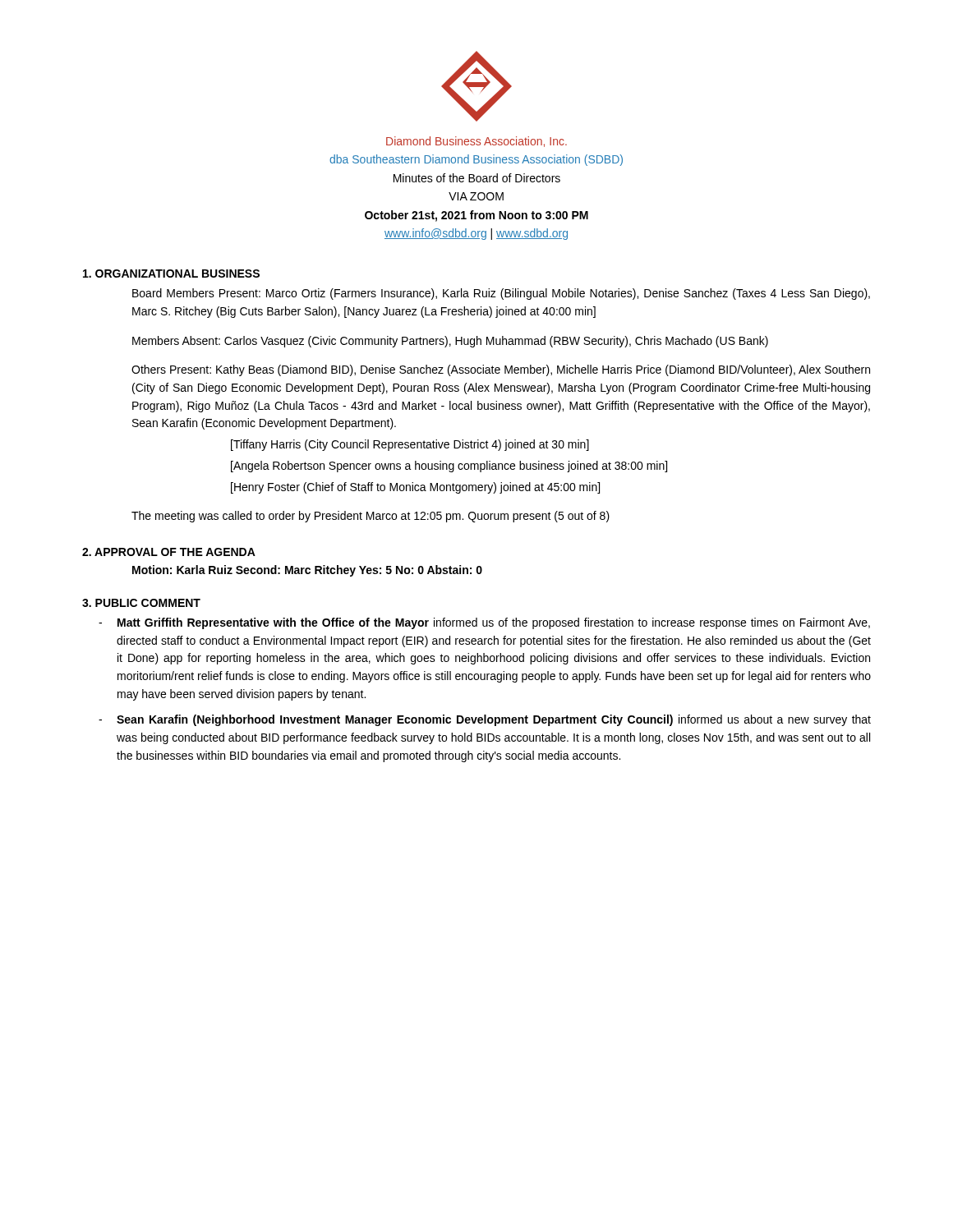Point to the block beginning "The meeting was called to order by President"

pos(371,516)
